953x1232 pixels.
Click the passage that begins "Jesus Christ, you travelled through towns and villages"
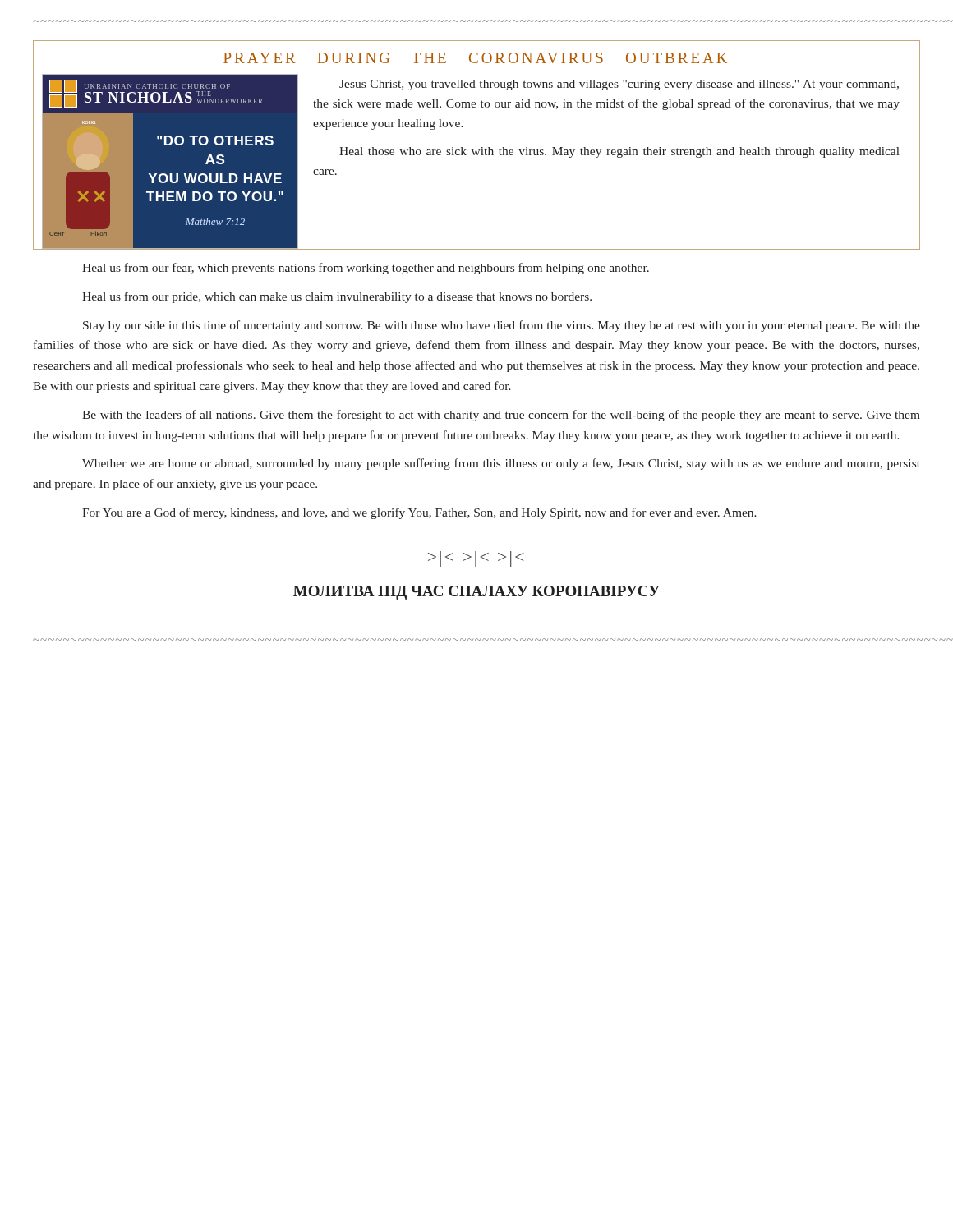pos(606,103)
